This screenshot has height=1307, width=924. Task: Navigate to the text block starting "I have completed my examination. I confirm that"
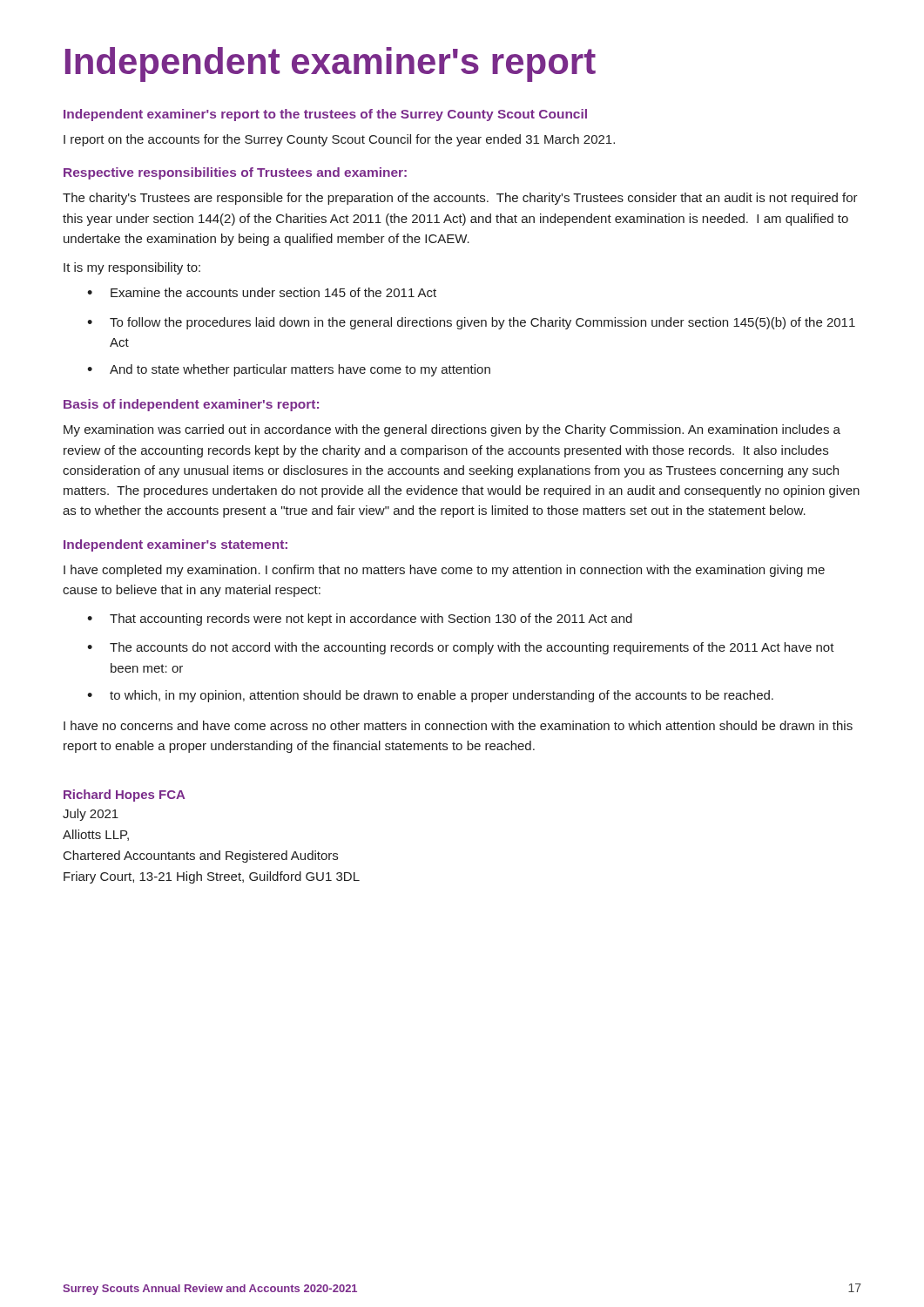click(x=462, y=579)
